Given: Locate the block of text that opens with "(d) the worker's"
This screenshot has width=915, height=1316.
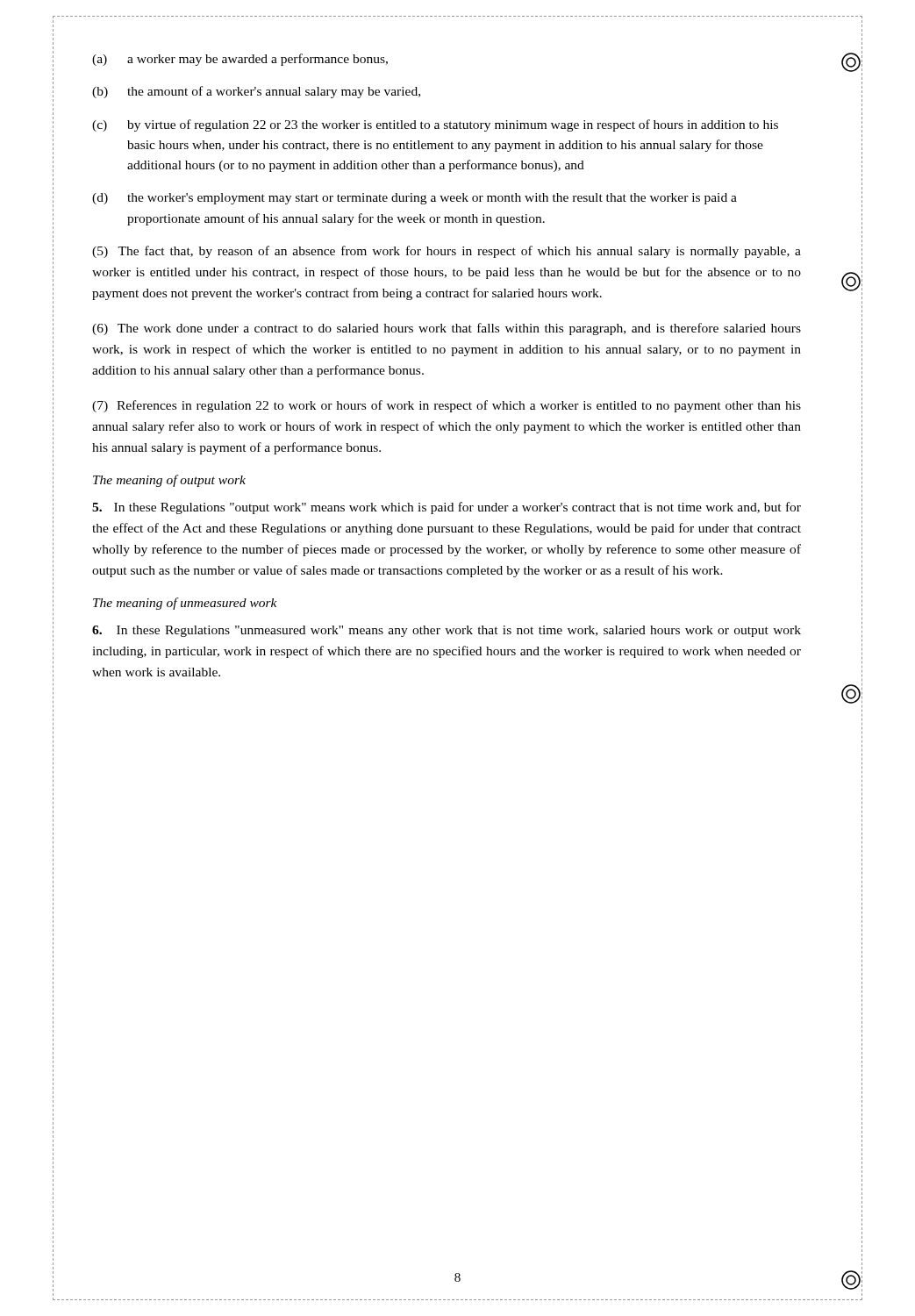Looking at the screenshot, I should pos(447,208).
